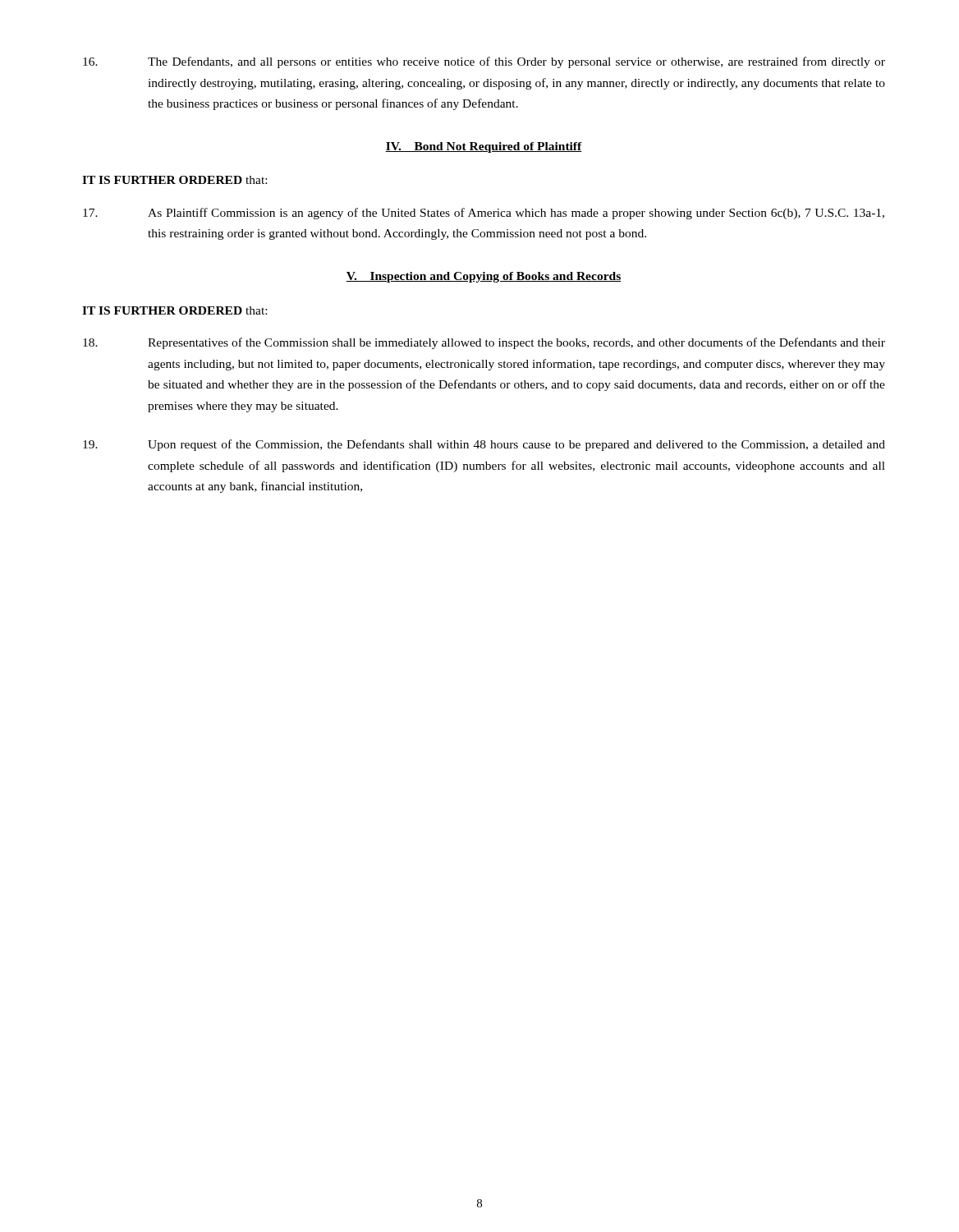The image size is (959, 1232).
Task: Click on the list item that says "16. The Defendants, and"
Action: 484,82
